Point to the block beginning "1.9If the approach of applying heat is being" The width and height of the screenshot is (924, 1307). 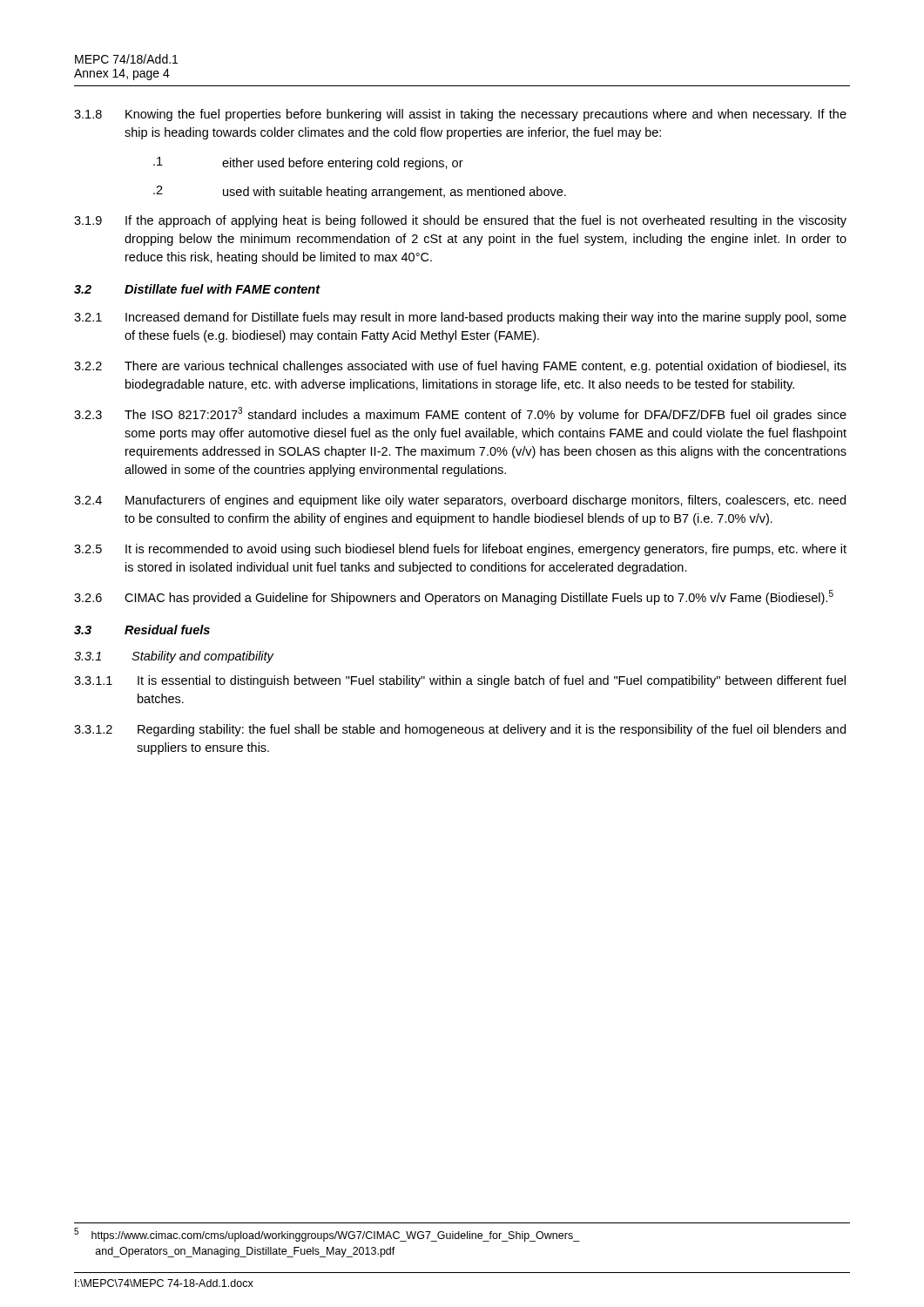(x=460, y=239)
